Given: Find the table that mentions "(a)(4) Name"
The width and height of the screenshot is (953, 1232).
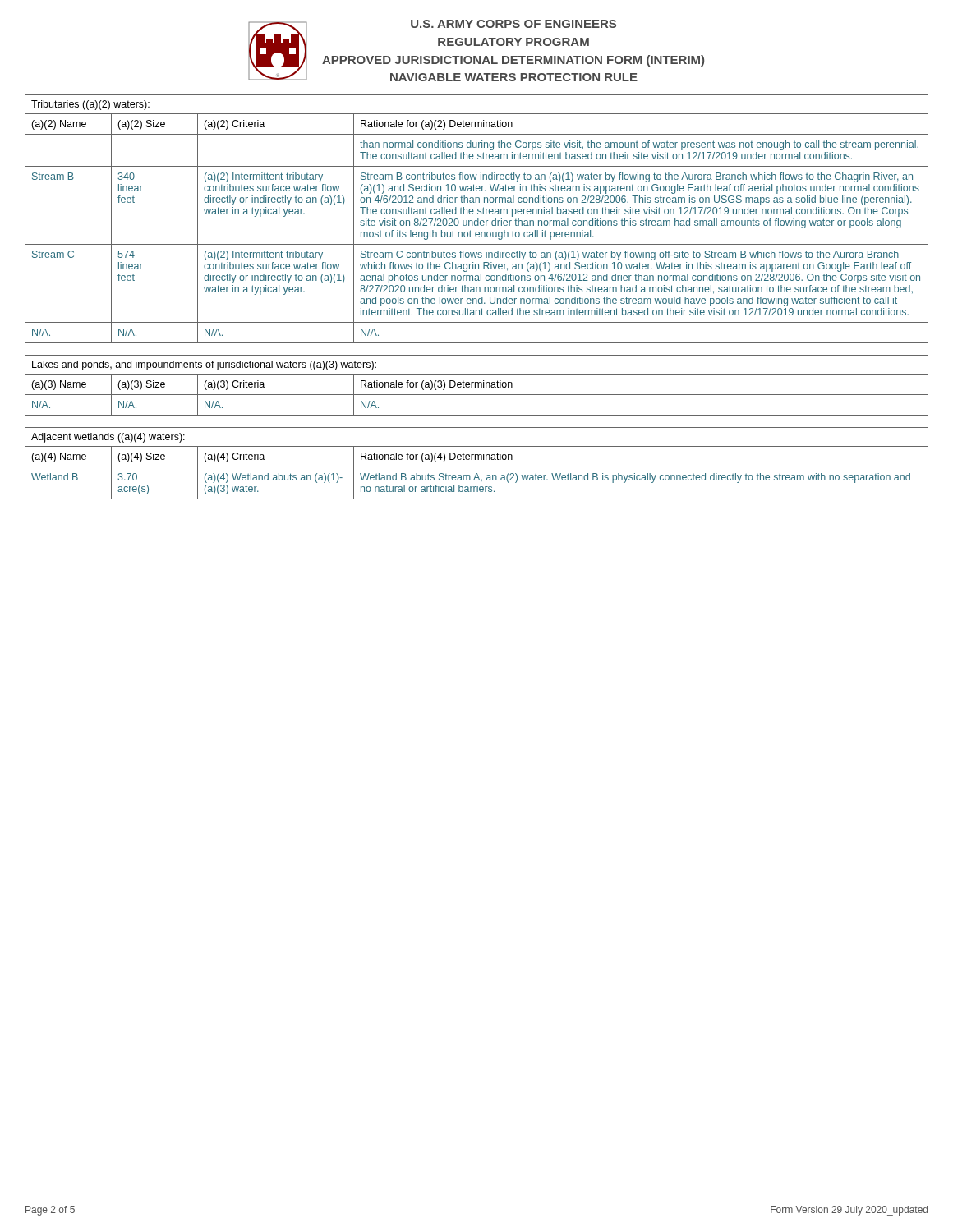Looking at the screenshot, I should [x=476, y=463].
